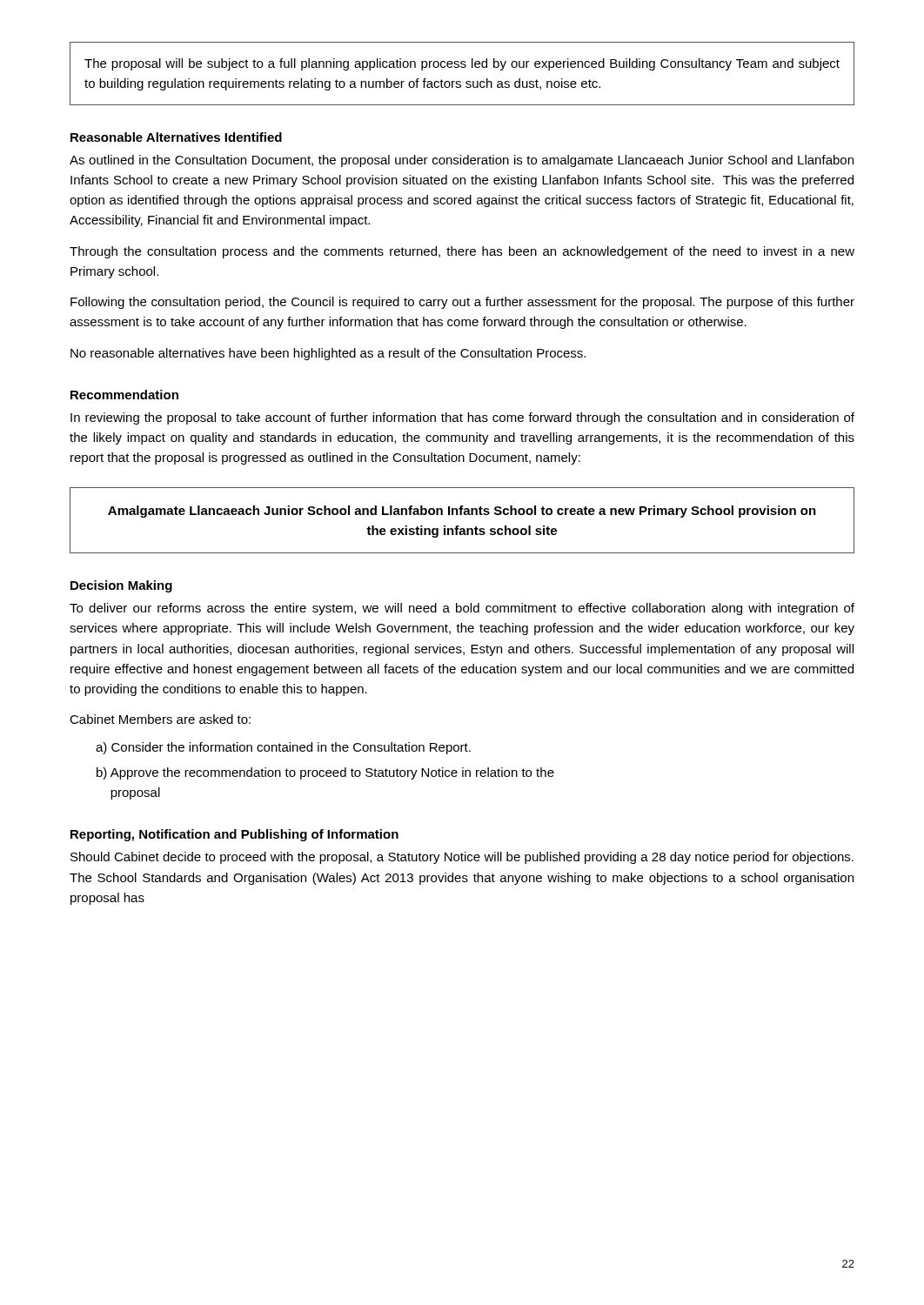This screenshot has width=924, height=1305.
Task: Select the text block with the text "No reasonable alternatives have been highlighted"
Action: pyautogui.click(x=328, y=352)
